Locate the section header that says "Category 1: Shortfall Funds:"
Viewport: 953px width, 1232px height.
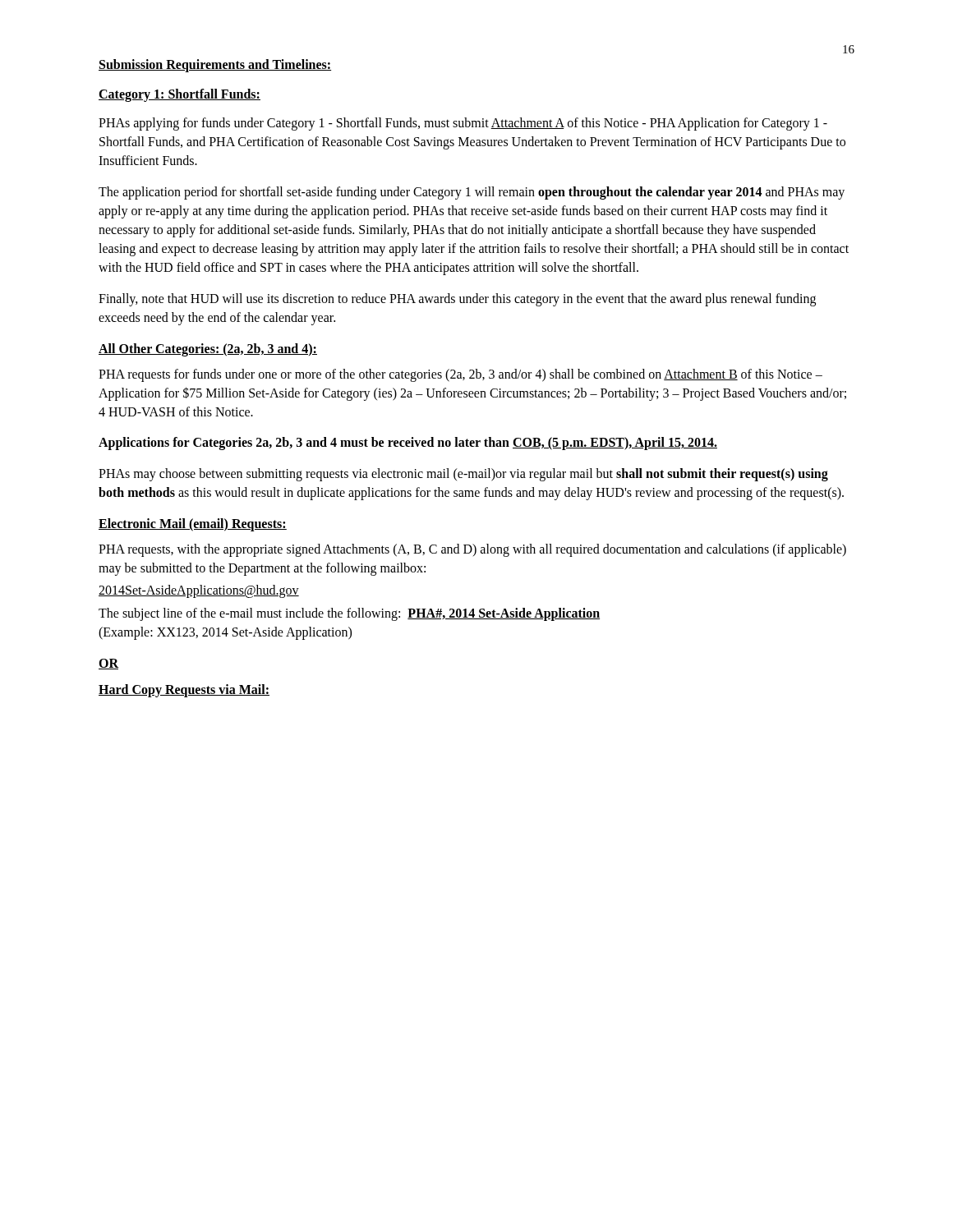coord(179,94)
